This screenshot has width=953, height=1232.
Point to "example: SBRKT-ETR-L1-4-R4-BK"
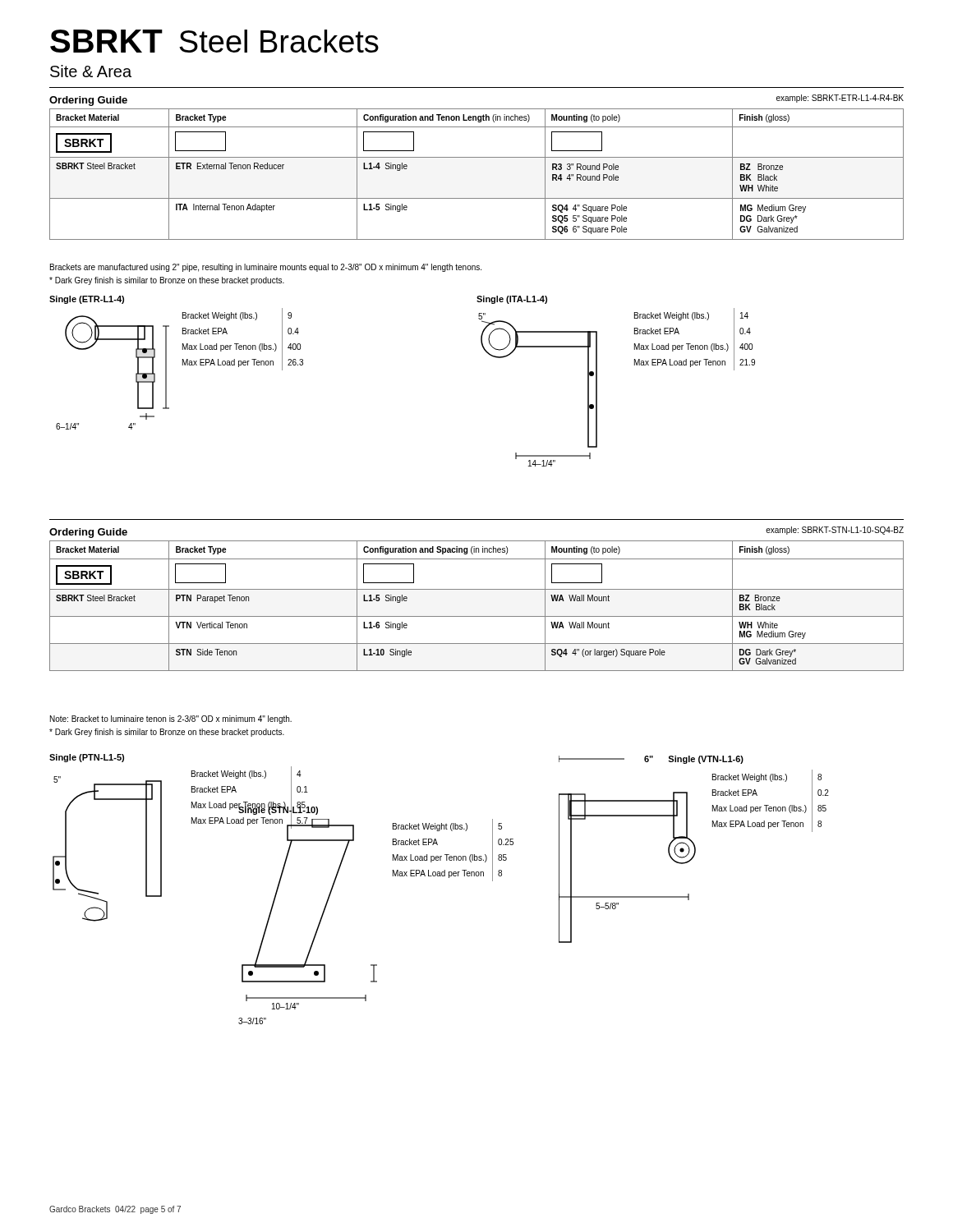(x=840, y=98)
